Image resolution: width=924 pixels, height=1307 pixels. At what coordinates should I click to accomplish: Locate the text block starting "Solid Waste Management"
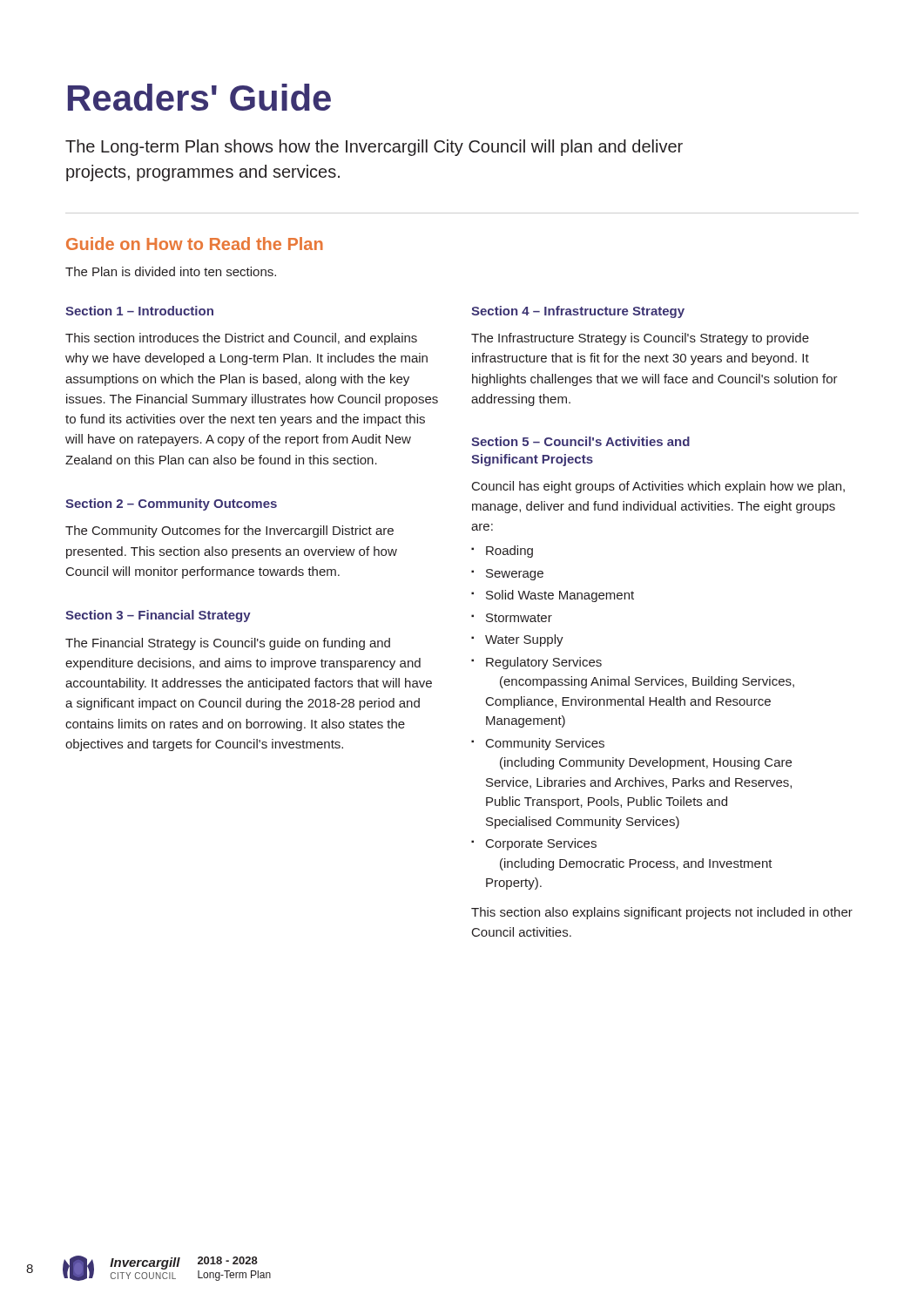[x=553, y=596]
